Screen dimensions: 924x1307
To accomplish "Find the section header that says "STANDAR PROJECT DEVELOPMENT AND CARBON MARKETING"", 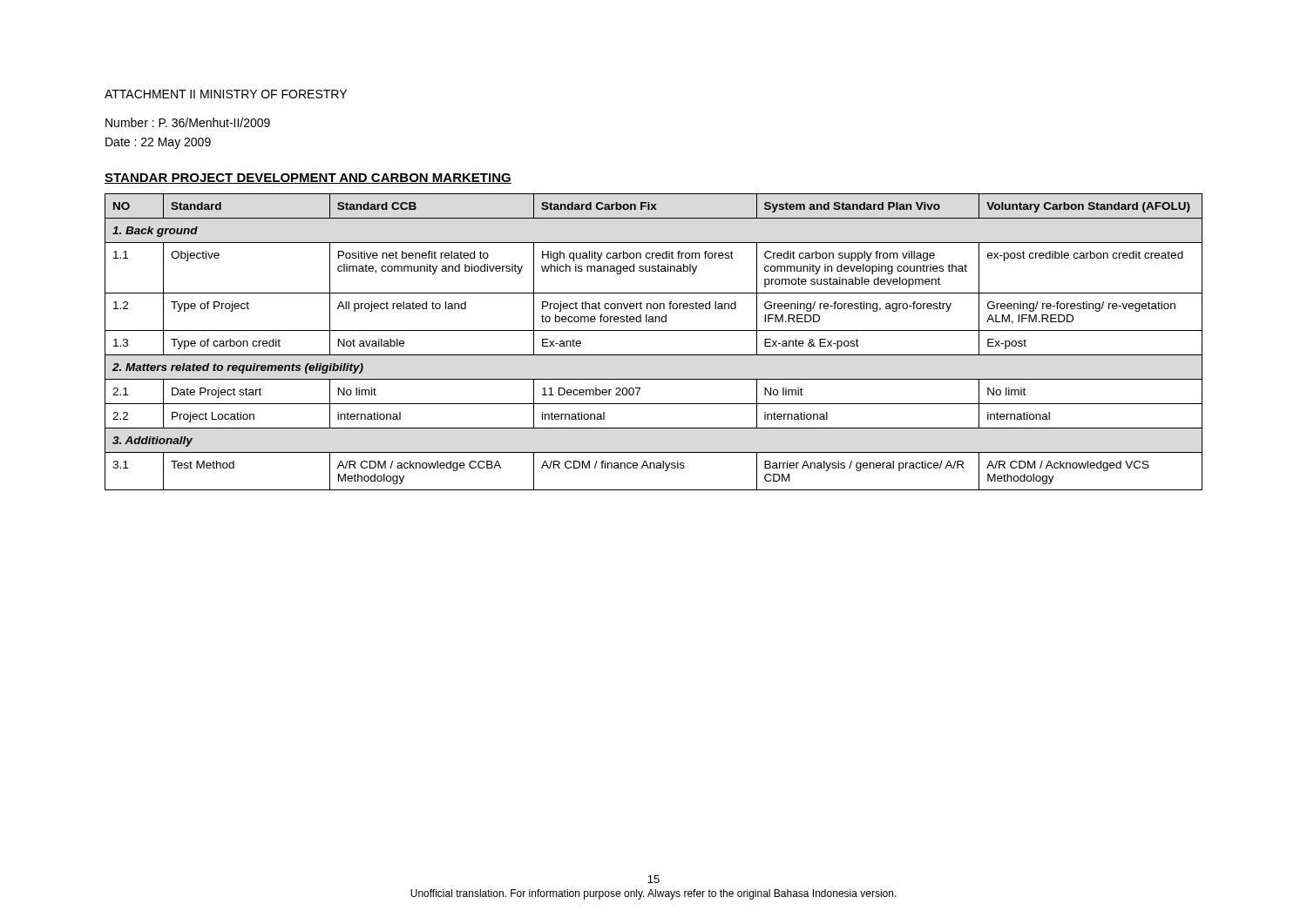I will click(x=308, y=177).
